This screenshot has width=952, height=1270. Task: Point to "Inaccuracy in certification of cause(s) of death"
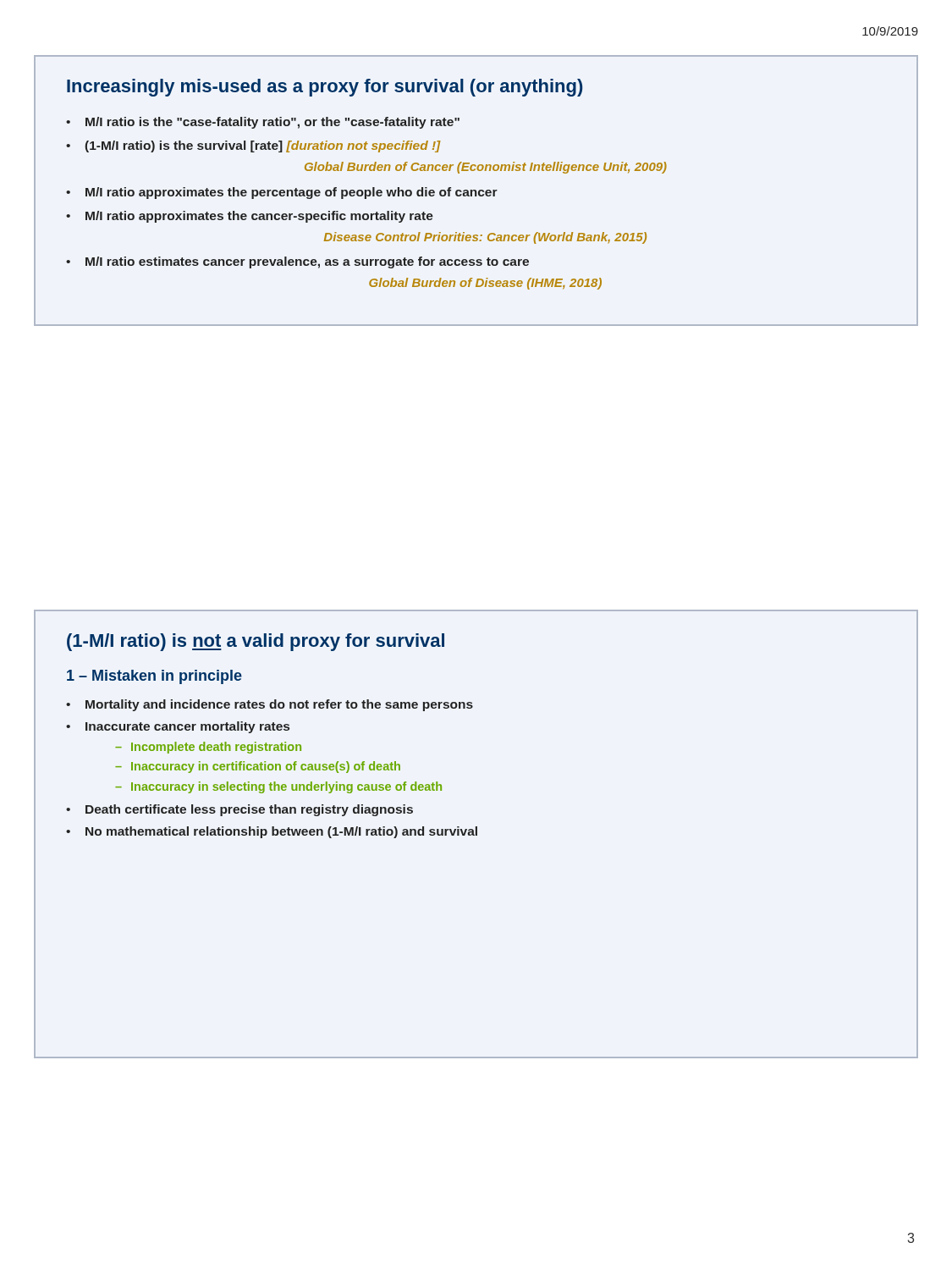[266, 766]
